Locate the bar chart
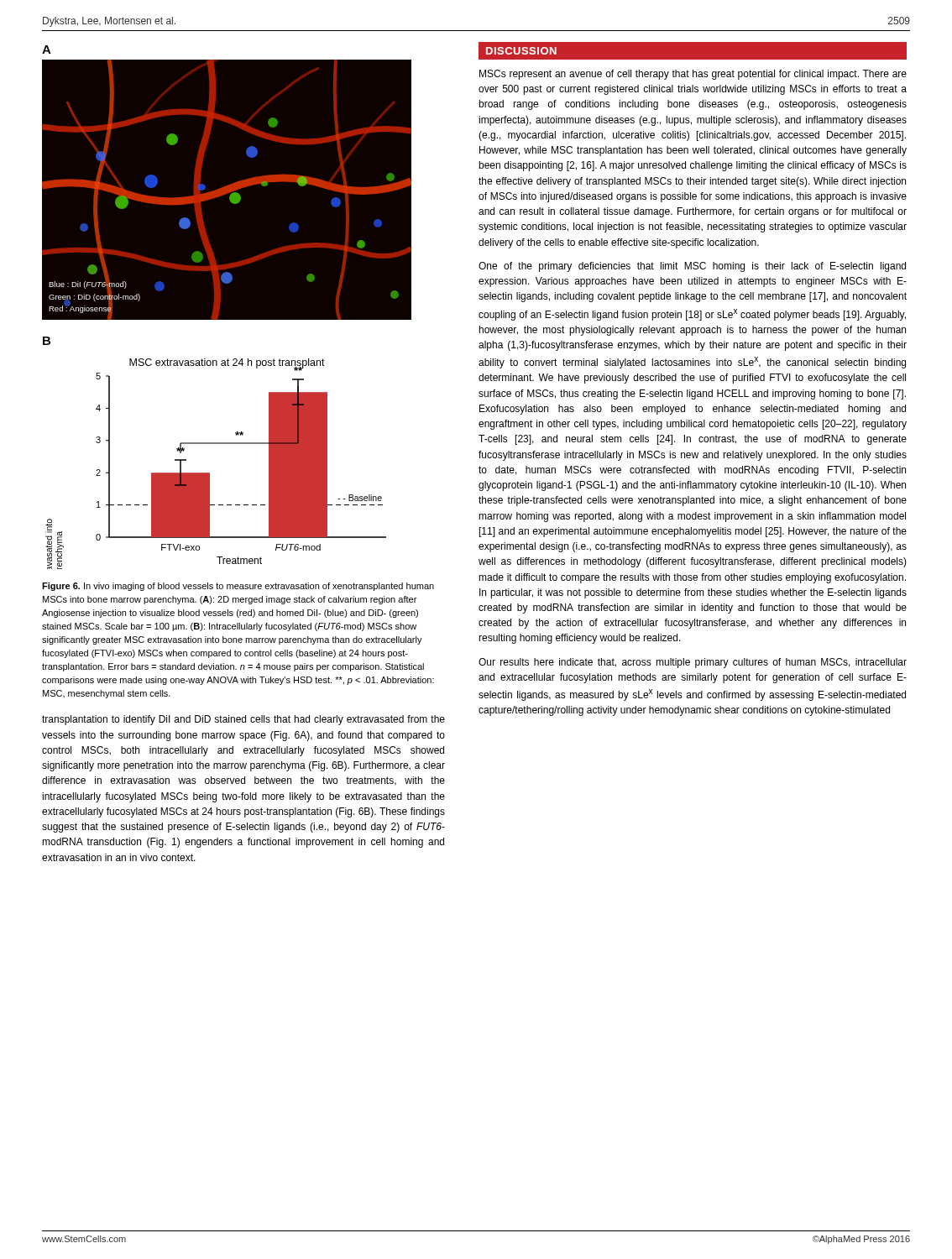This screenshot has width=952, height=1259. pyautogui.click(x=227, y=461)
